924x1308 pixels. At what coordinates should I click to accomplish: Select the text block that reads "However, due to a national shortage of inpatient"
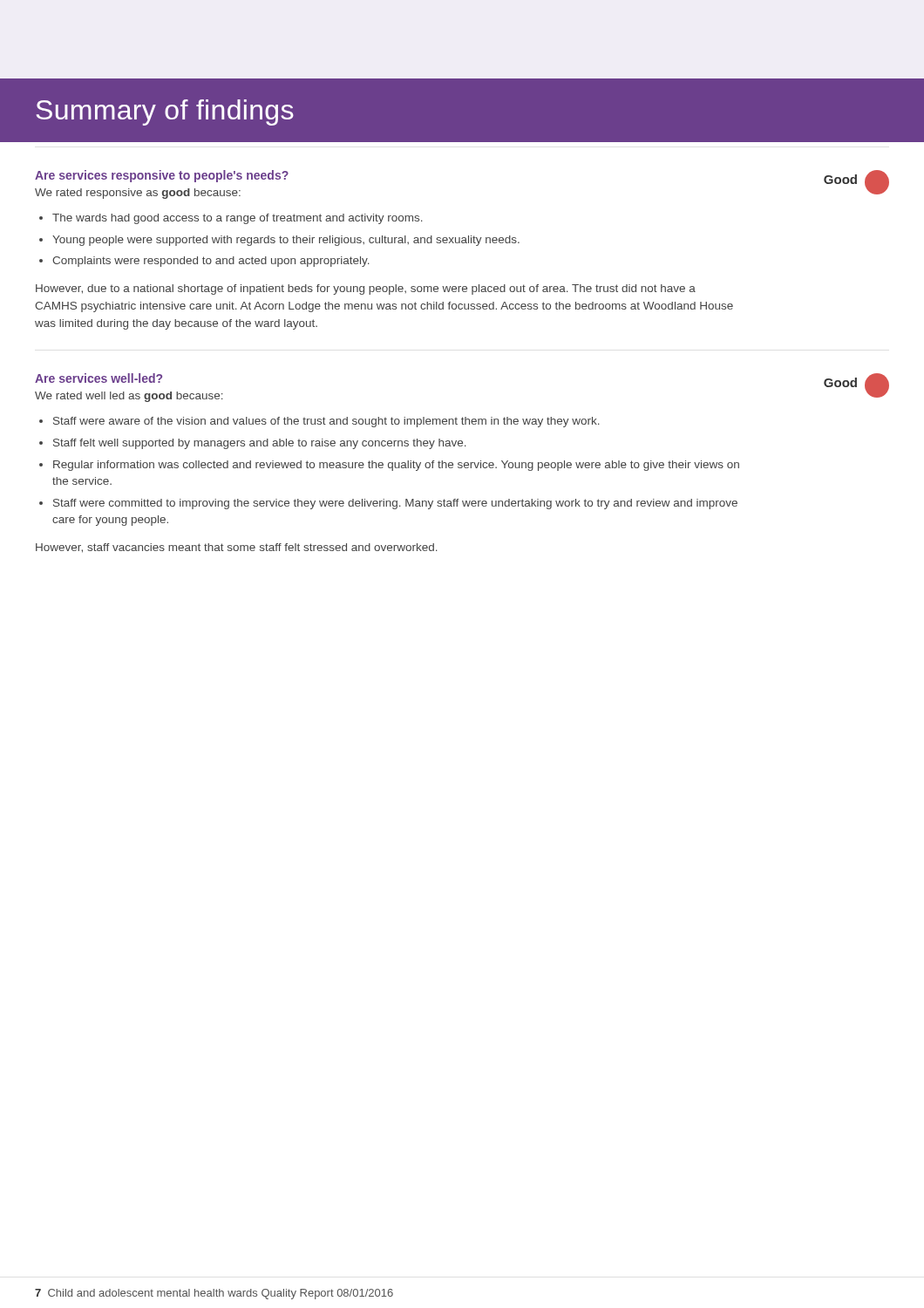[x=388, y=306]
